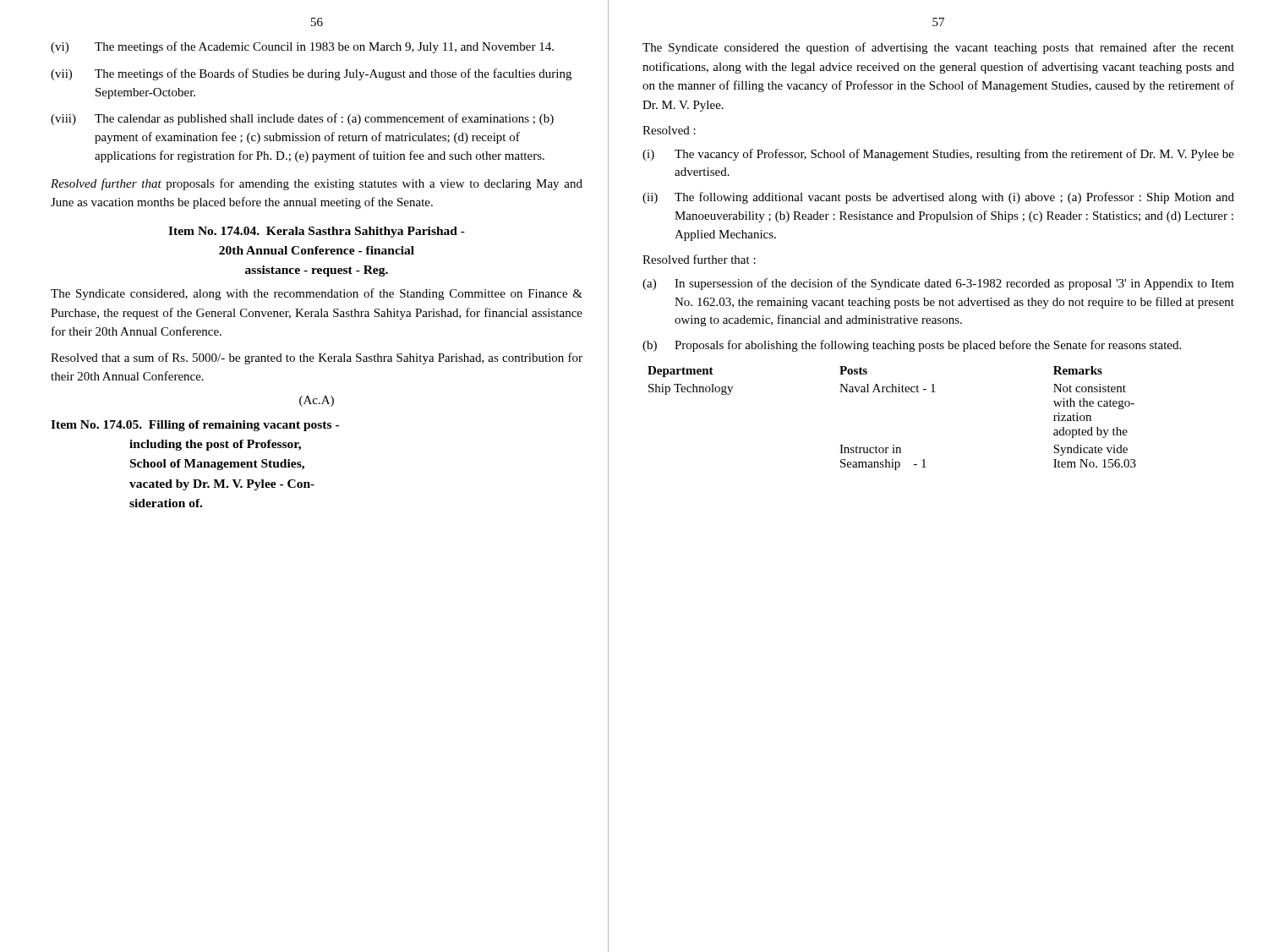The width and height of the screenshot is (1268, 952).
Task: Locate the region starting "Resolved further that proposals for amending"
Action: tap(317, 193)
